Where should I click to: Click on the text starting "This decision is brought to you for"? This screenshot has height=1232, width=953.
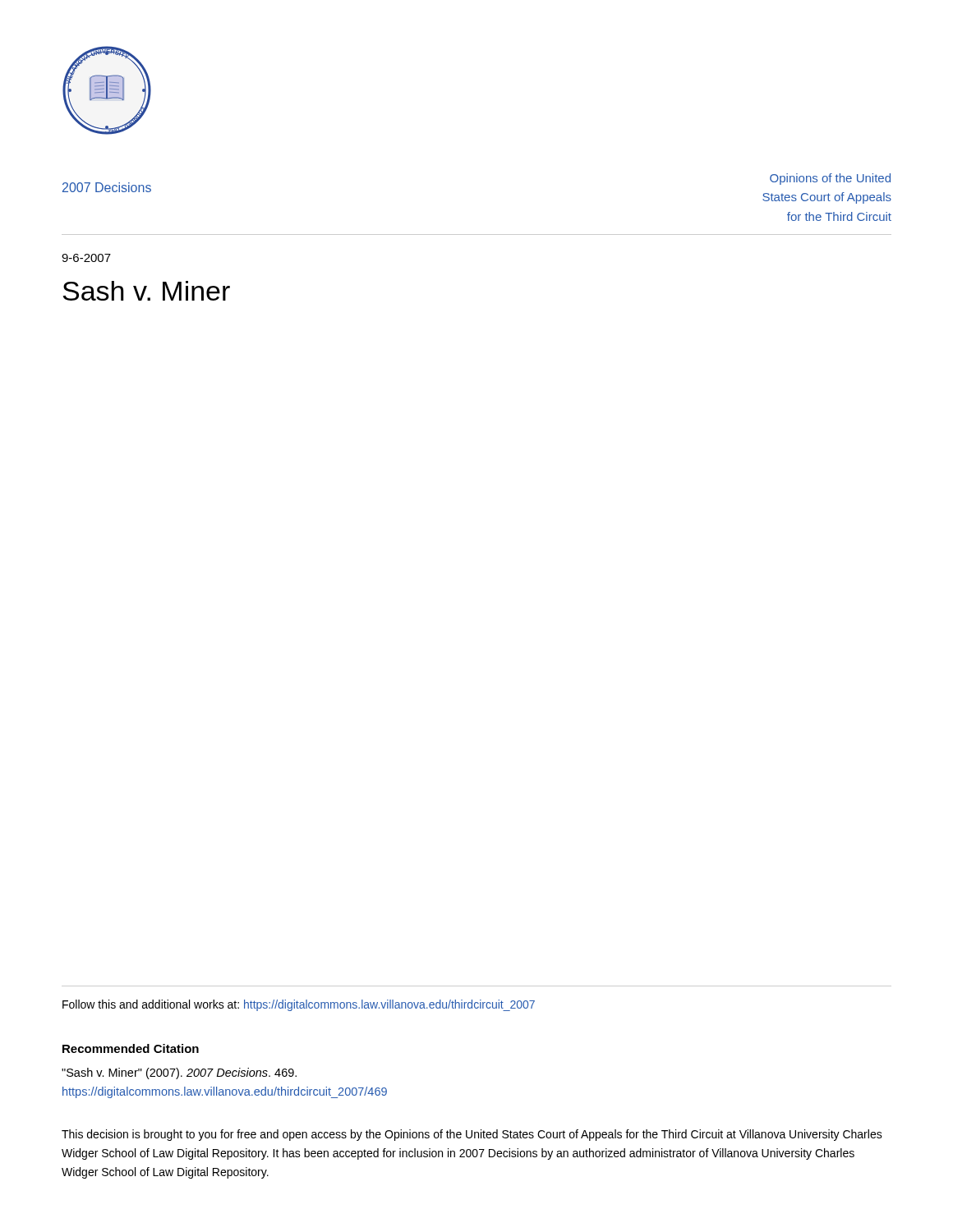click(x=472, y=1153)
